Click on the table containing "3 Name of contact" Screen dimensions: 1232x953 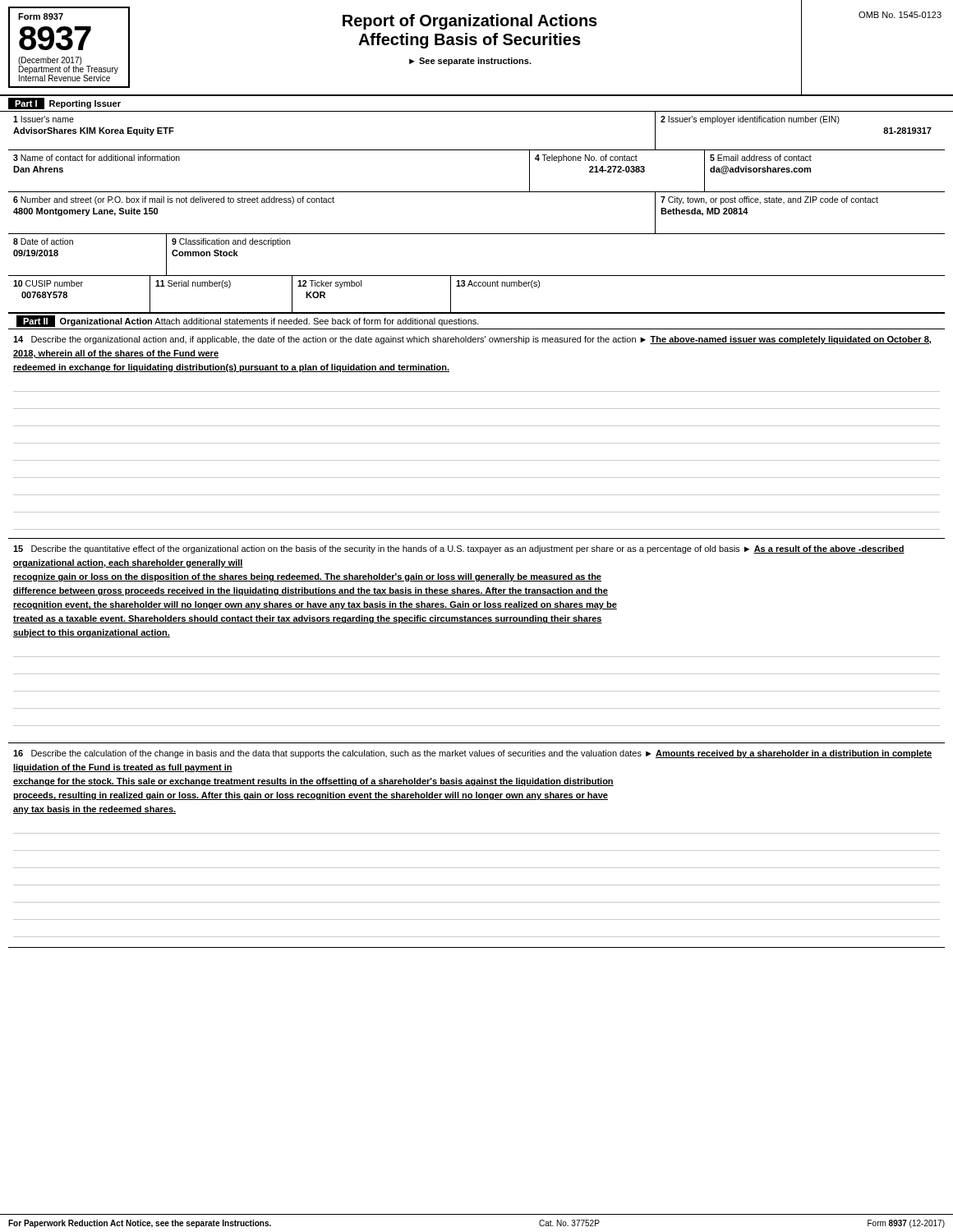(x=476, y=171)
